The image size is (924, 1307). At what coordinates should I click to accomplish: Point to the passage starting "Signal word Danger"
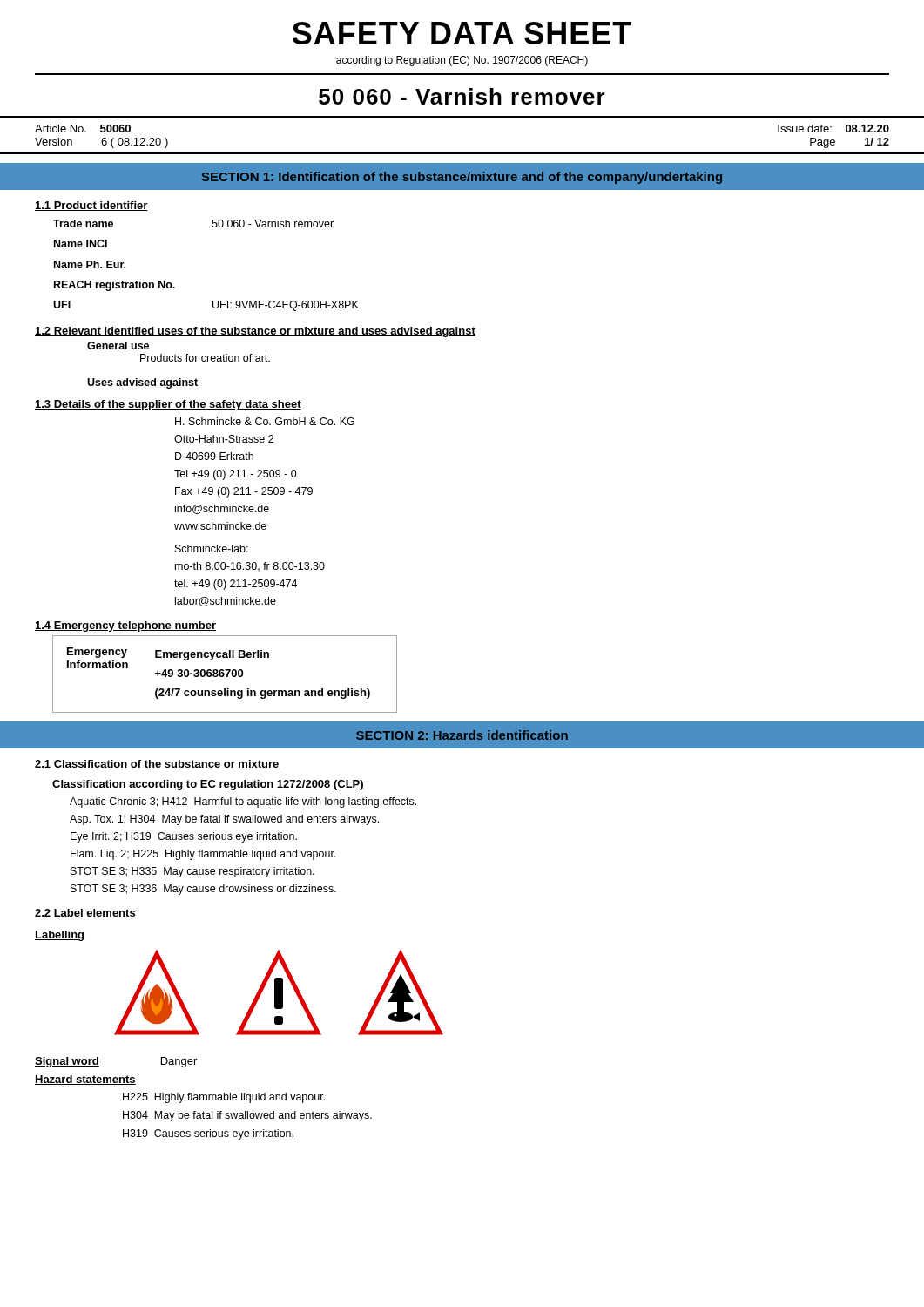[x=67, y=1062]
